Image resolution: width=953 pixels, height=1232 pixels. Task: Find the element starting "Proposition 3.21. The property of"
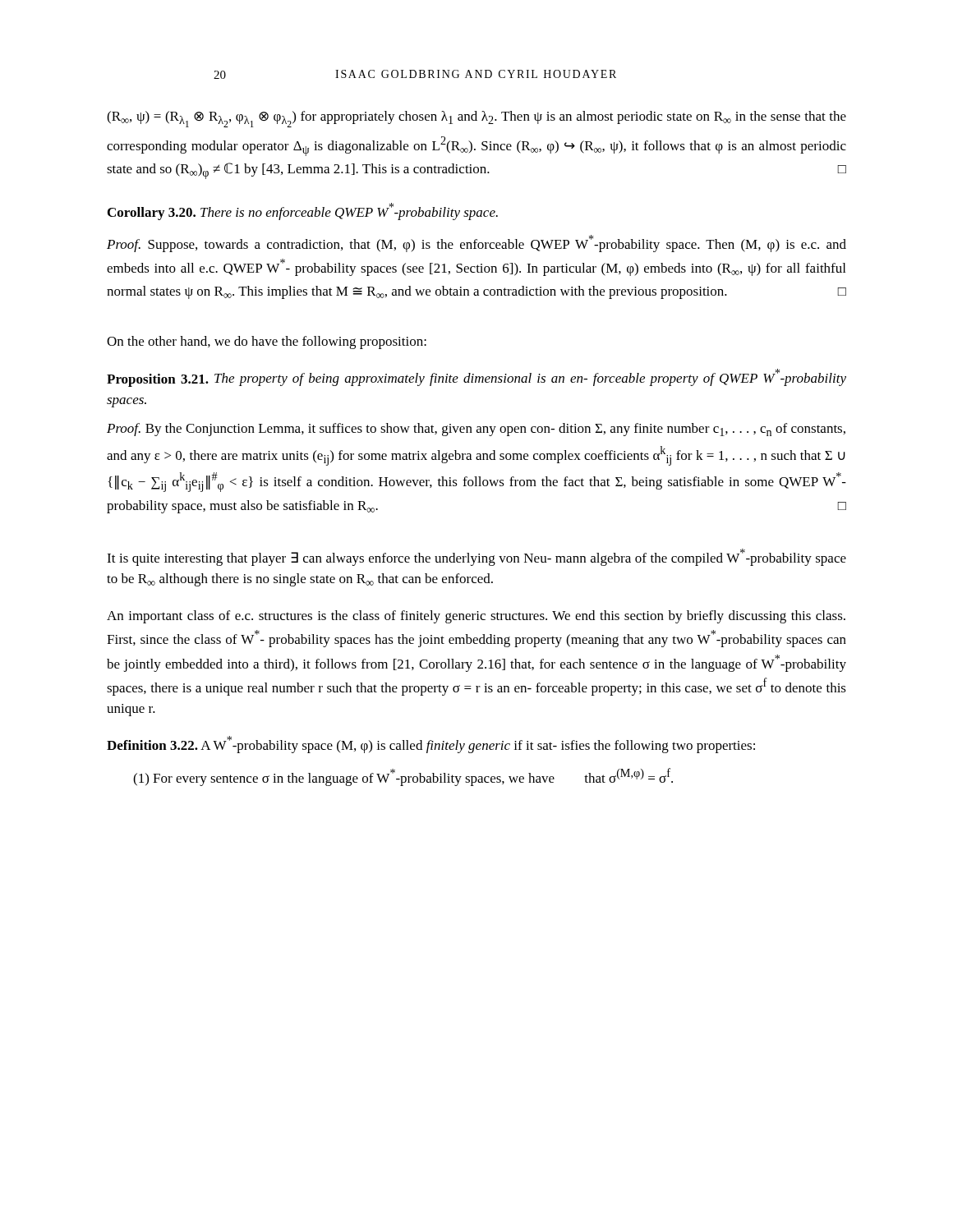[476, 388]
